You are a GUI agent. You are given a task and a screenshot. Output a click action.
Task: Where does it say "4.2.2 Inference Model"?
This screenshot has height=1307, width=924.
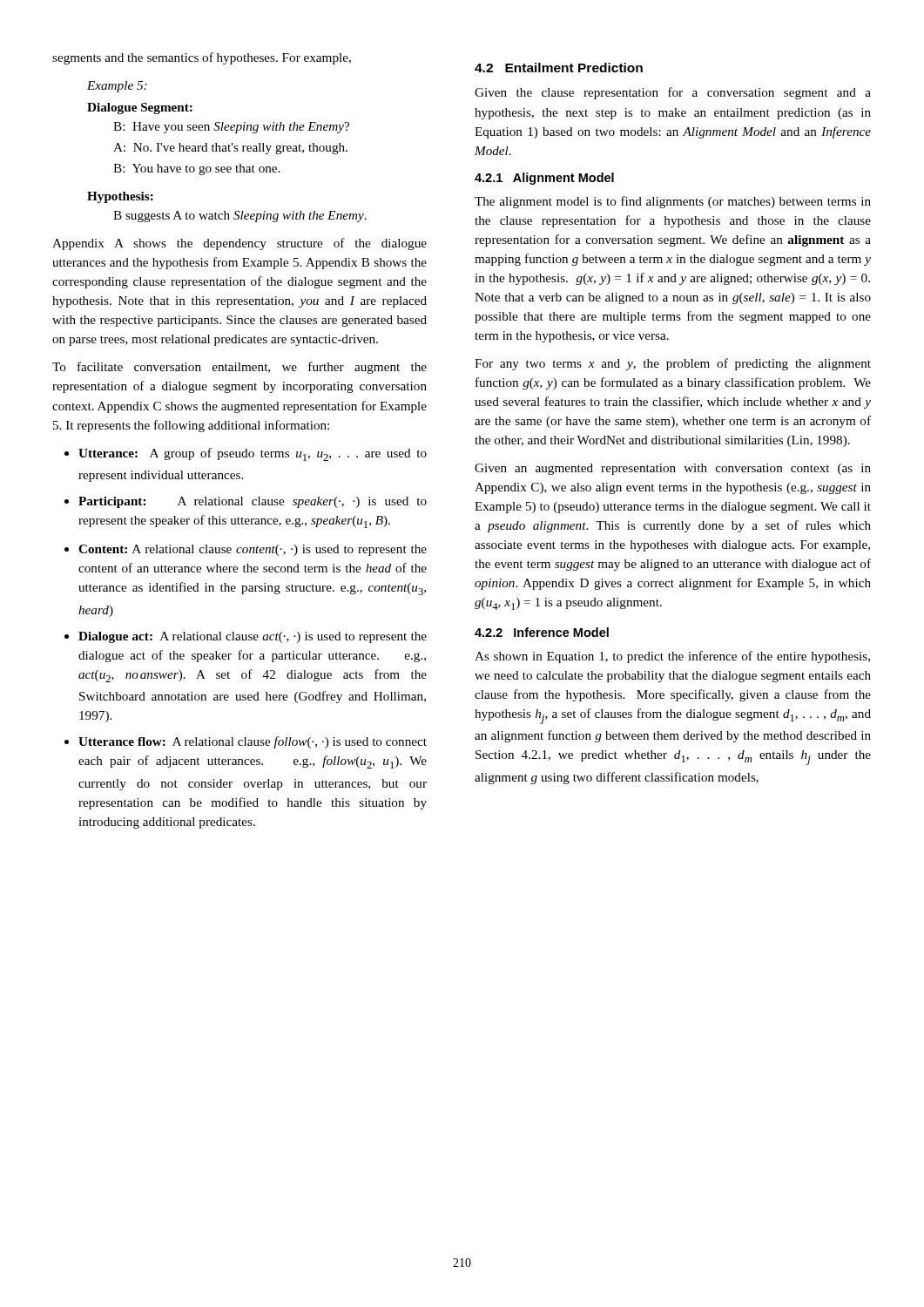542,632
